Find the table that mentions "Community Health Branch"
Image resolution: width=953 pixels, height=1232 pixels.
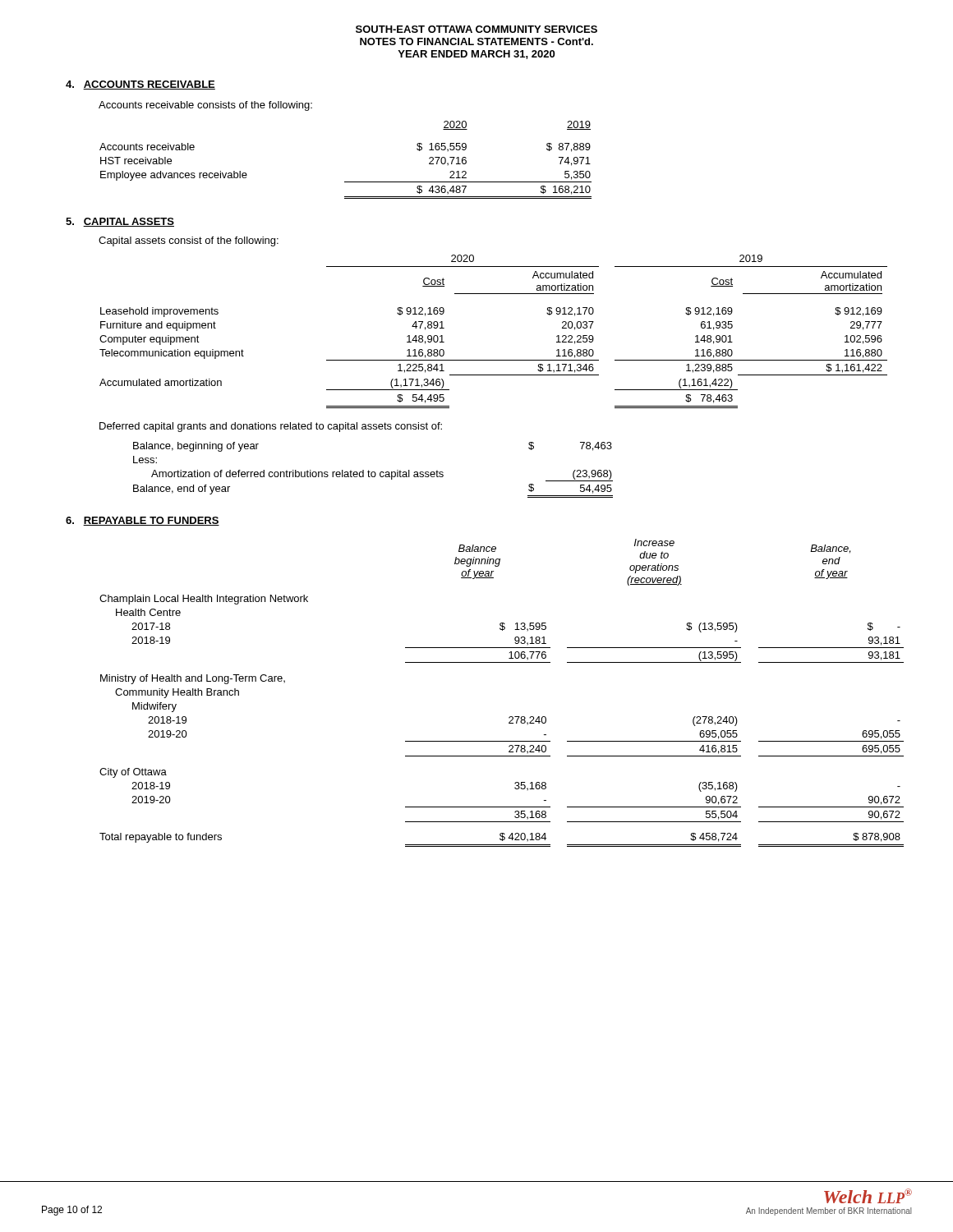point(493,690)
